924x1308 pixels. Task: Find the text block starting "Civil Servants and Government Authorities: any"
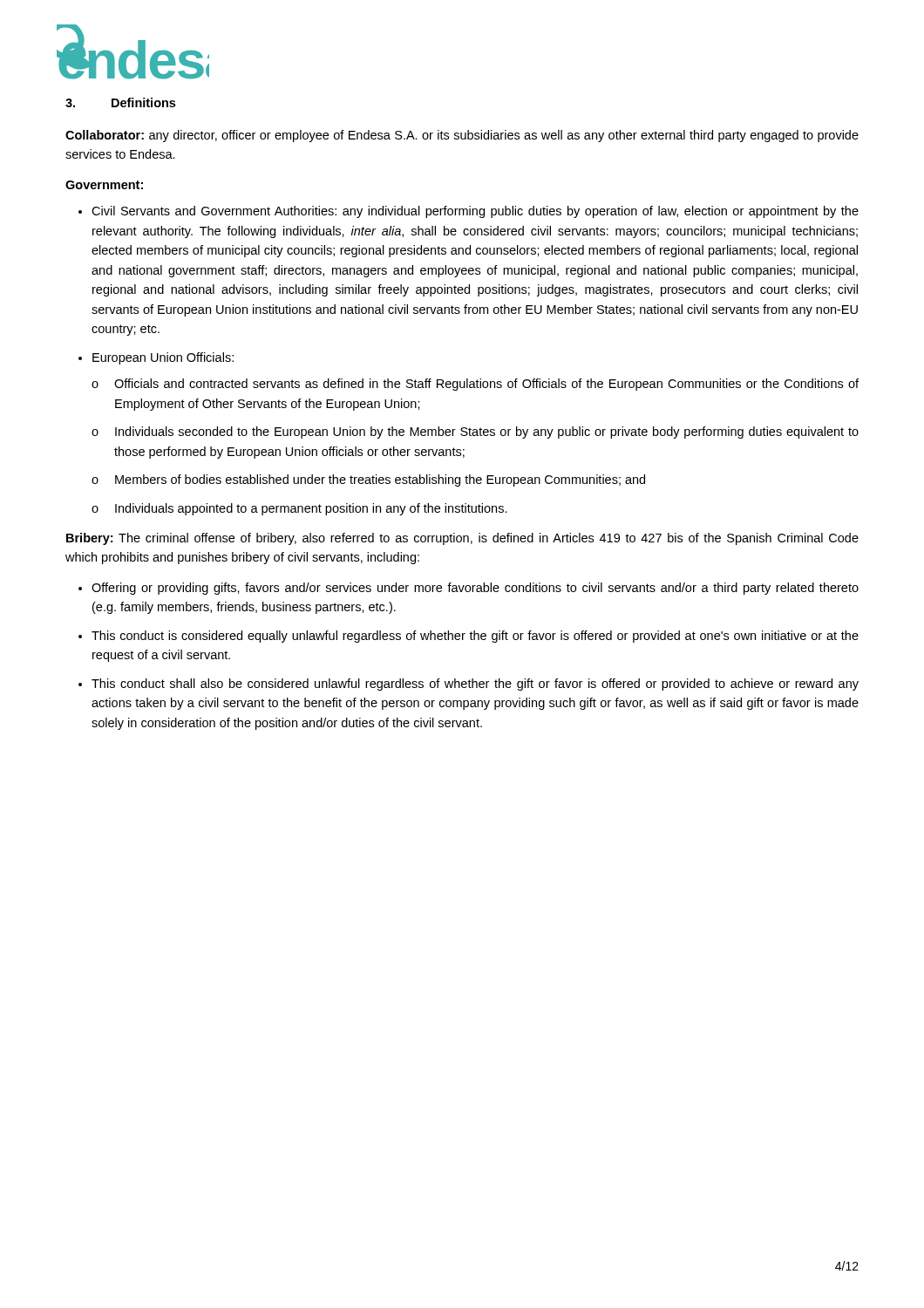coord(475,270)
